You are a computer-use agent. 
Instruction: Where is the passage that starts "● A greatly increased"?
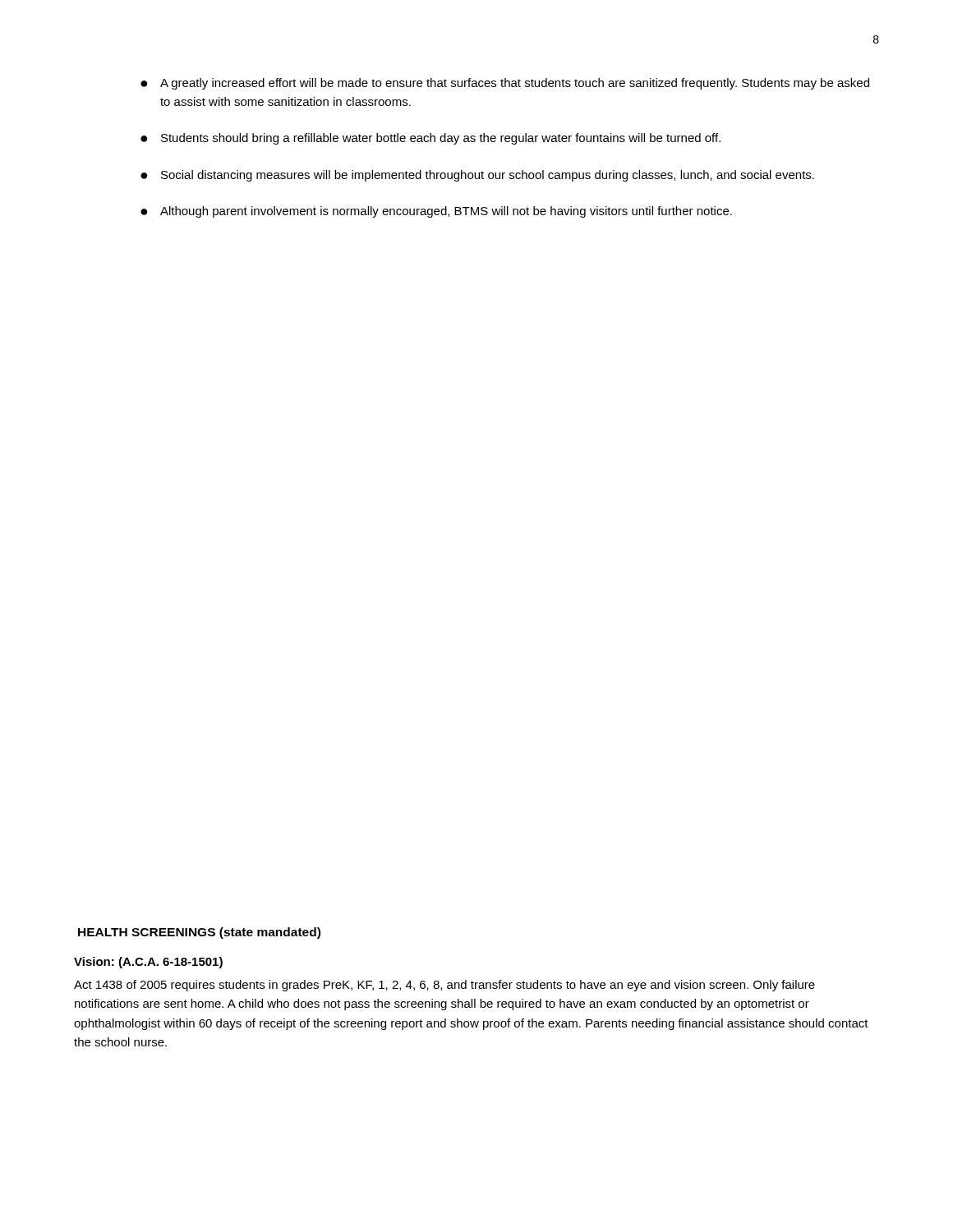[509, 92]
